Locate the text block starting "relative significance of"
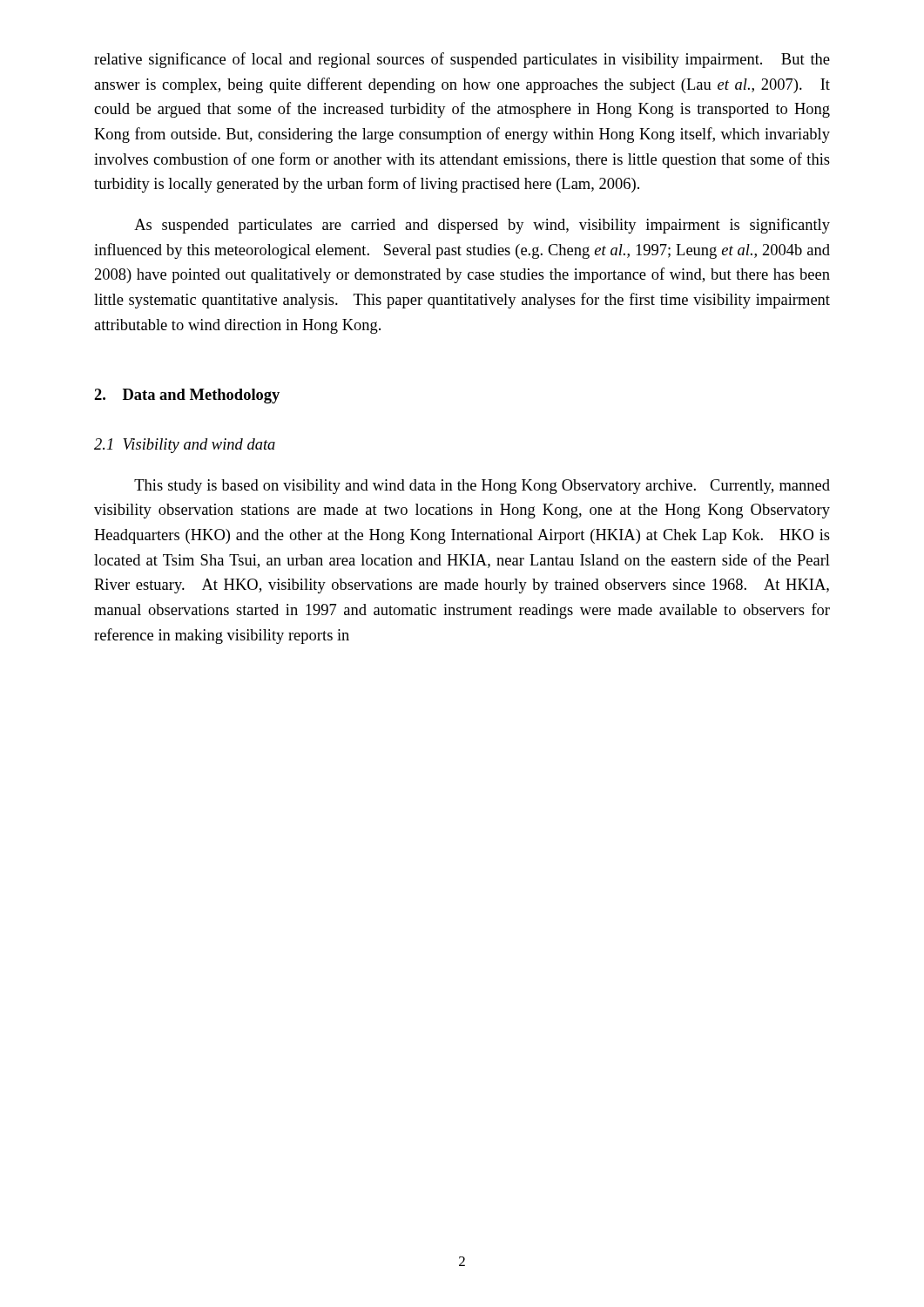 click(x=462, y=122)
